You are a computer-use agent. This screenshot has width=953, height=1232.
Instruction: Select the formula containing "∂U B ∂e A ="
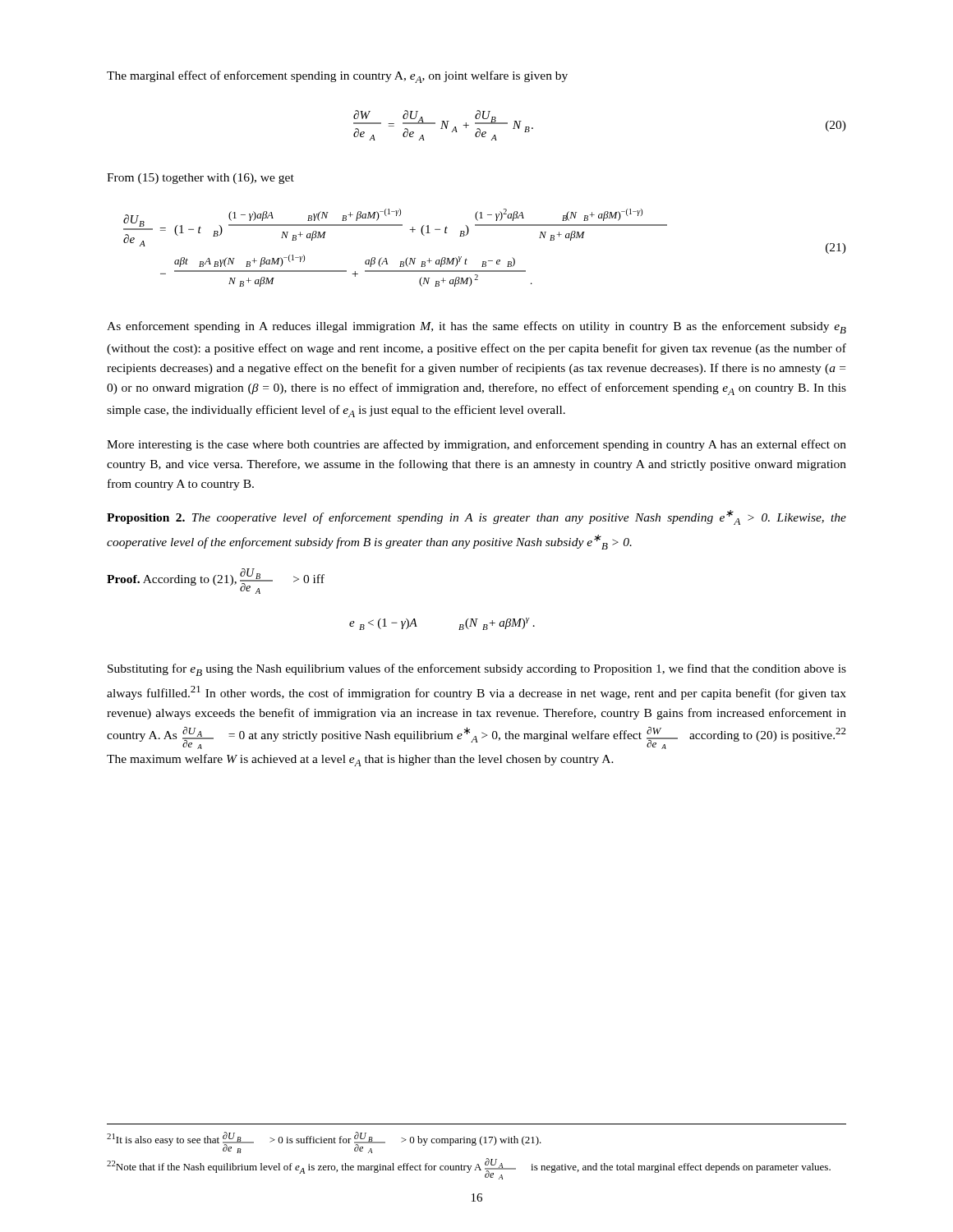(485, 247)
